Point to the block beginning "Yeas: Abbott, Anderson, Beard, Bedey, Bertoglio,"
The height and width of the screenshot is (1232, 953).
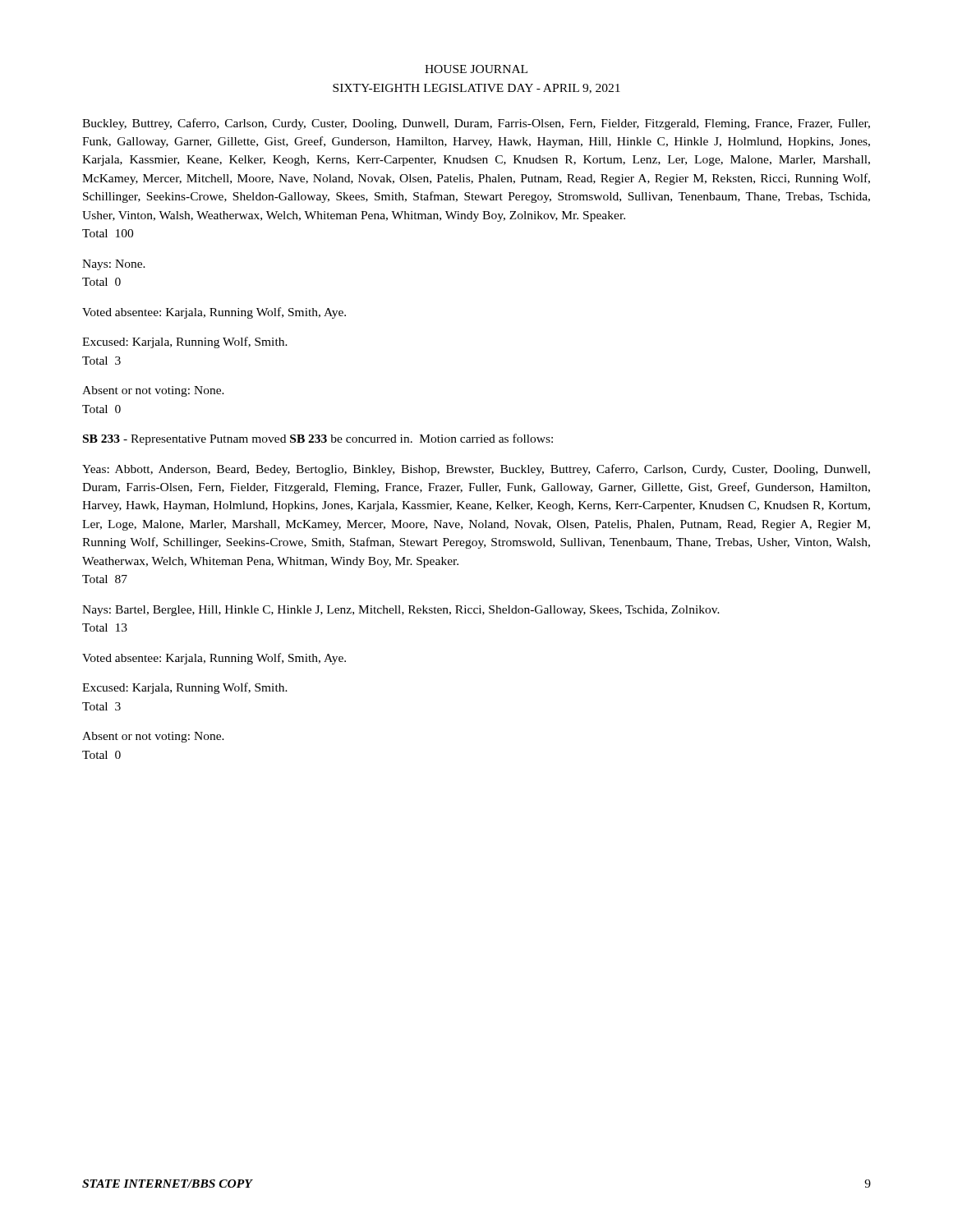[x=476, y=524]
